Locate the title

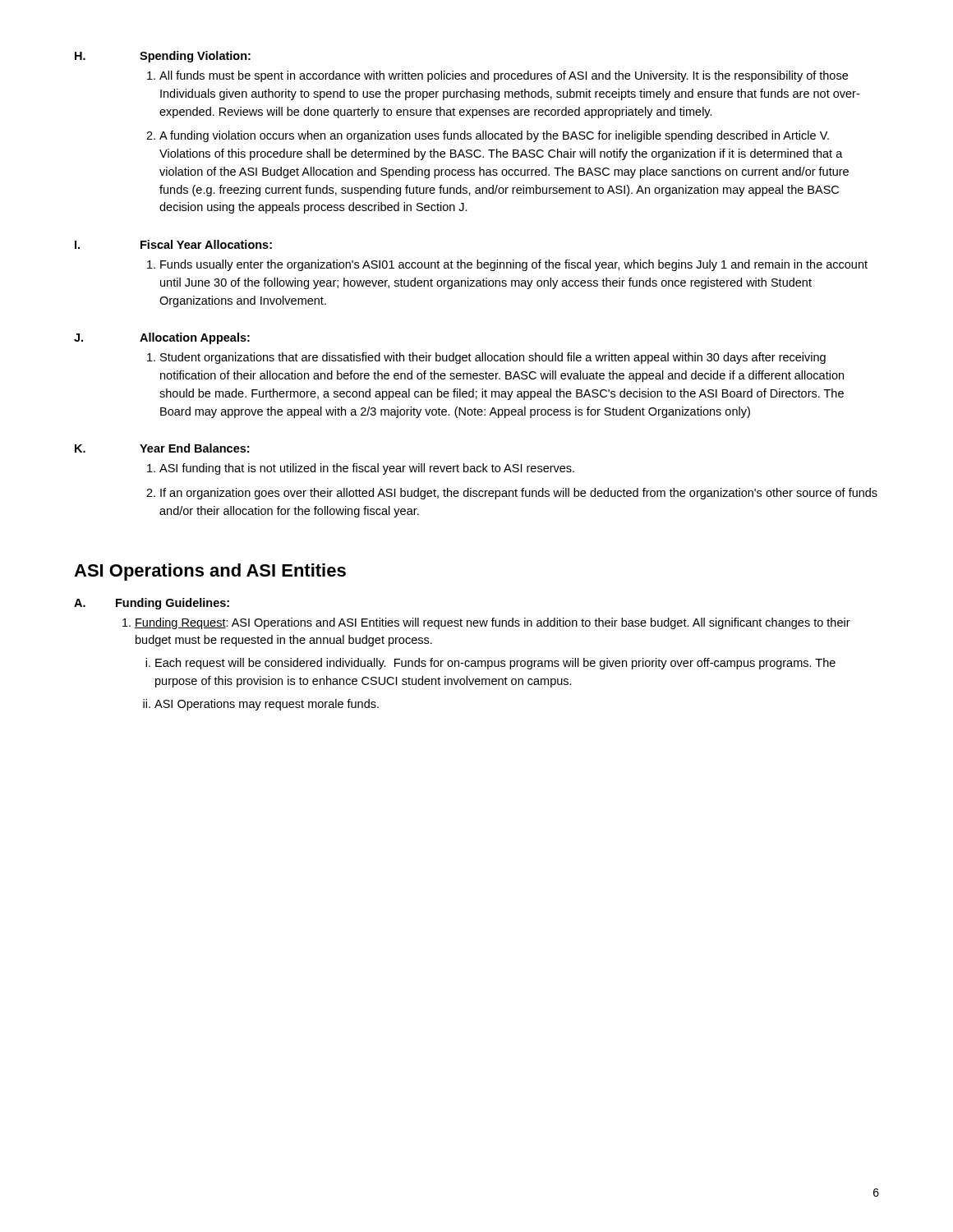(210, 570)
